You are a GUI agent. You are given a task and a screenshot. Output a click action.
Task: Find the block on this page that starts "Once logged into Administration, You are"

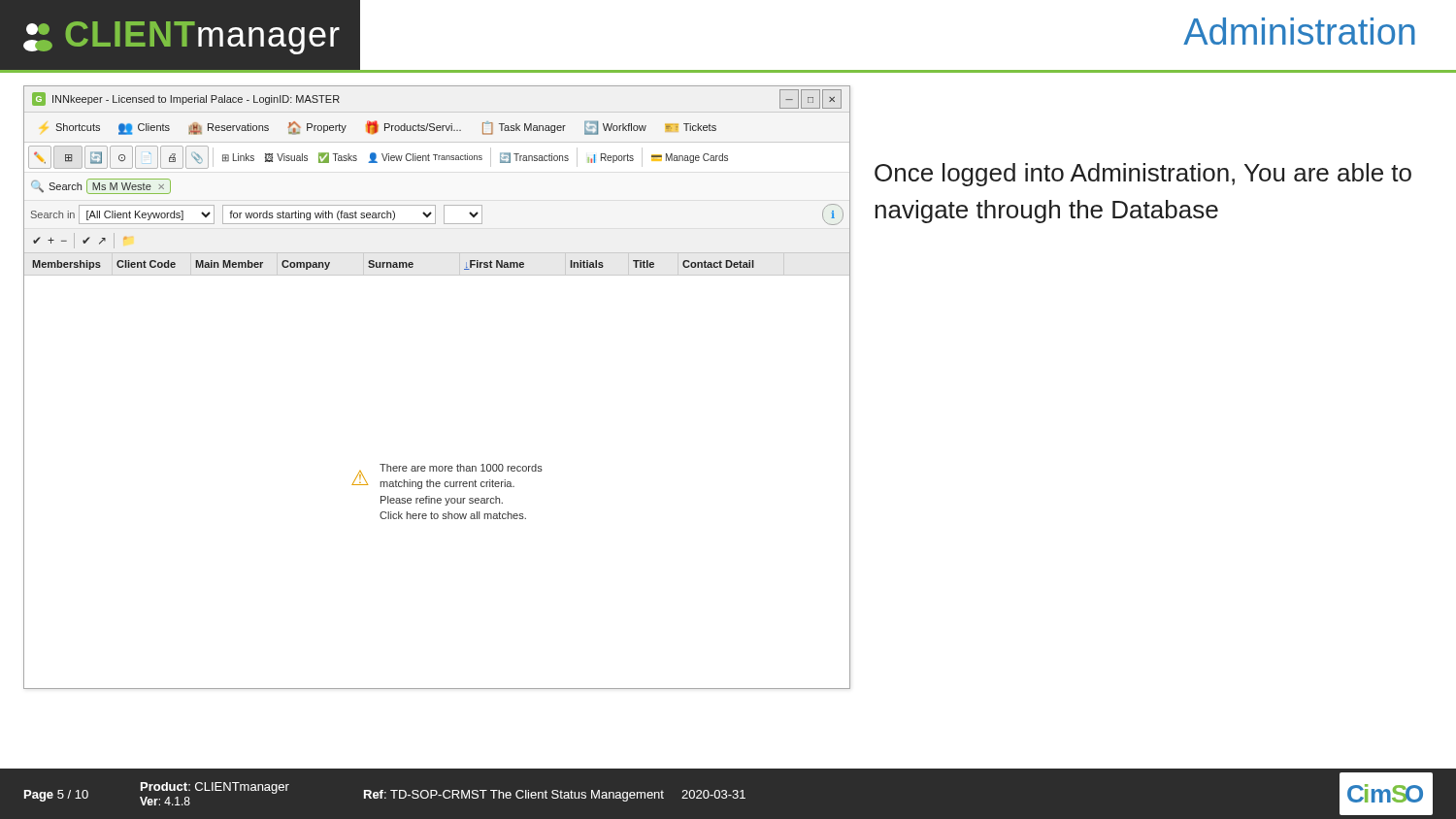[x=1143, y=191]
